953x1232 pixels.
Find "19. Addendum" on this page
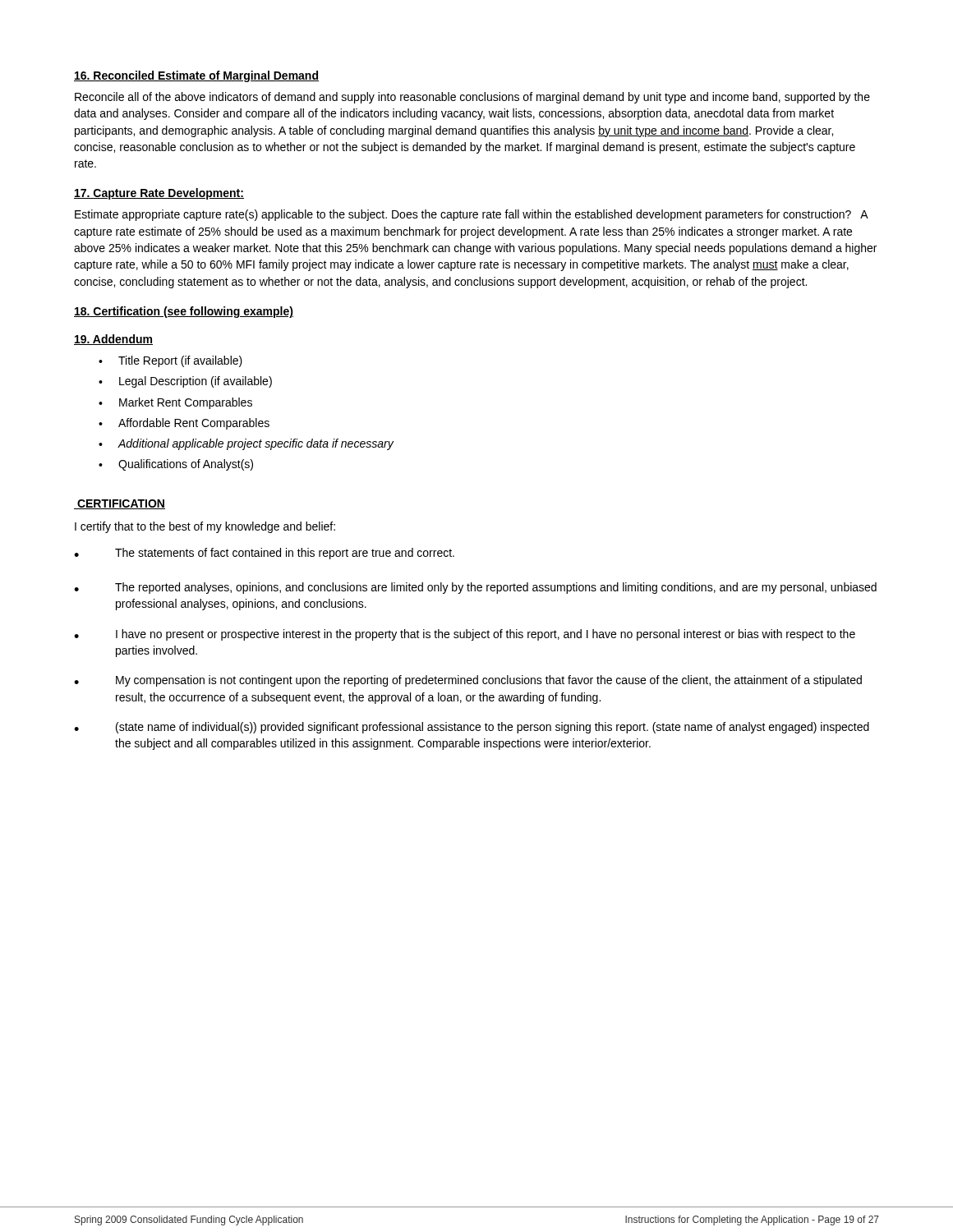pyautogui.click(x=113, y=339)
